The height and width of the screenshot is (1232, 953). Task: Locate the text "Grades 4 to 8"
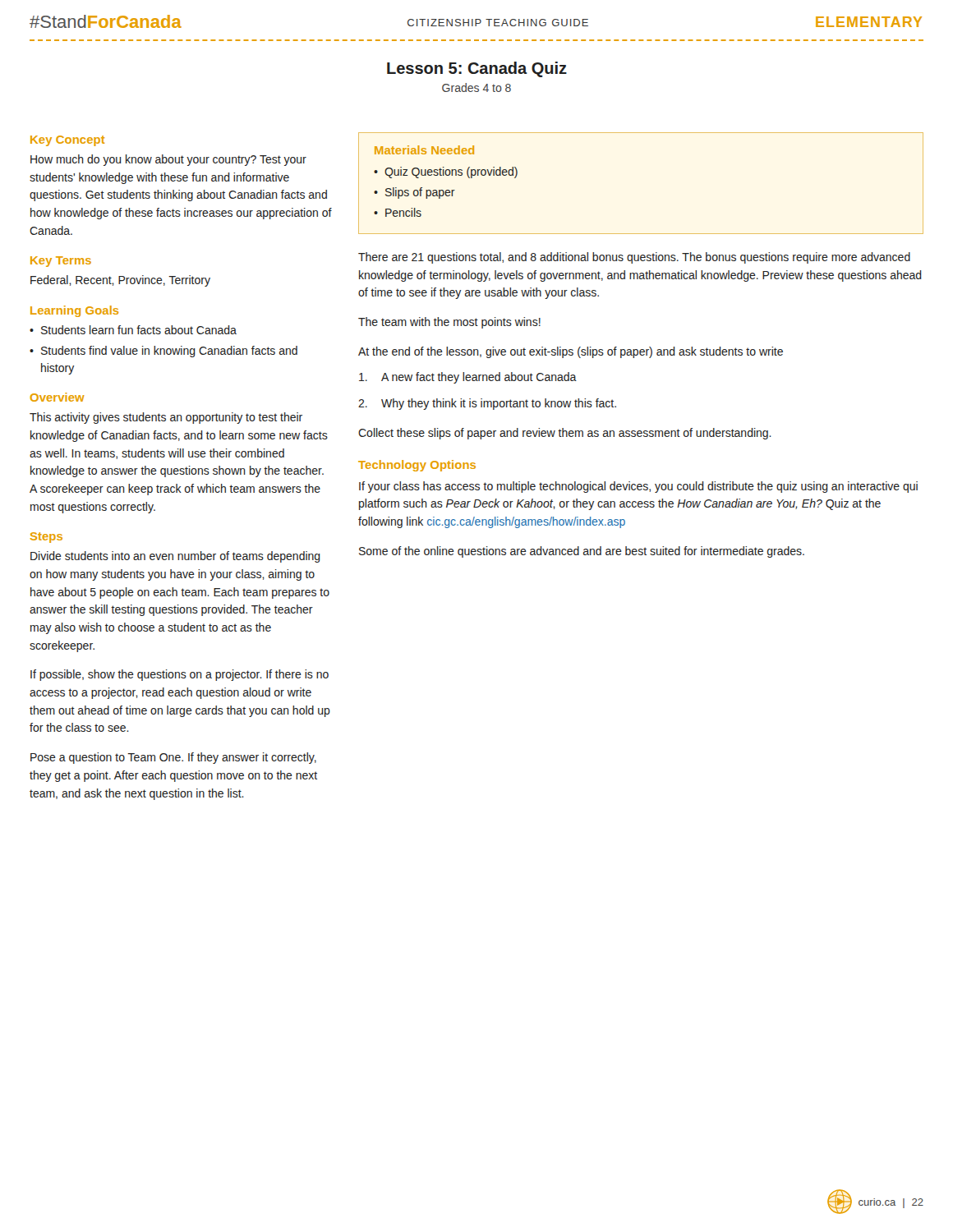coord(476,88)
